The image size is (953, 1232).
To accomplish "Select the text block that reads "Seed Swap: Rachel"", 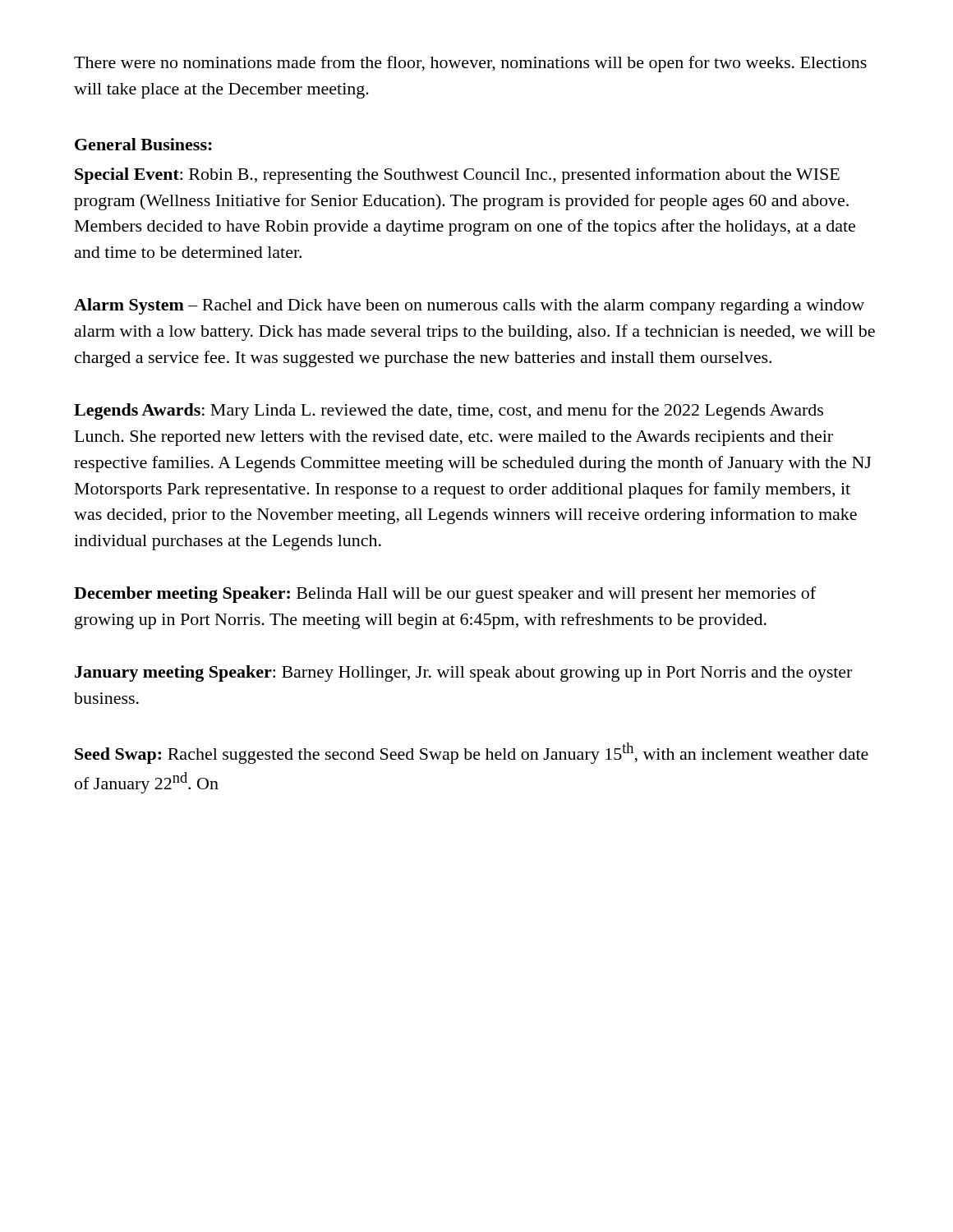I will 471,767.
